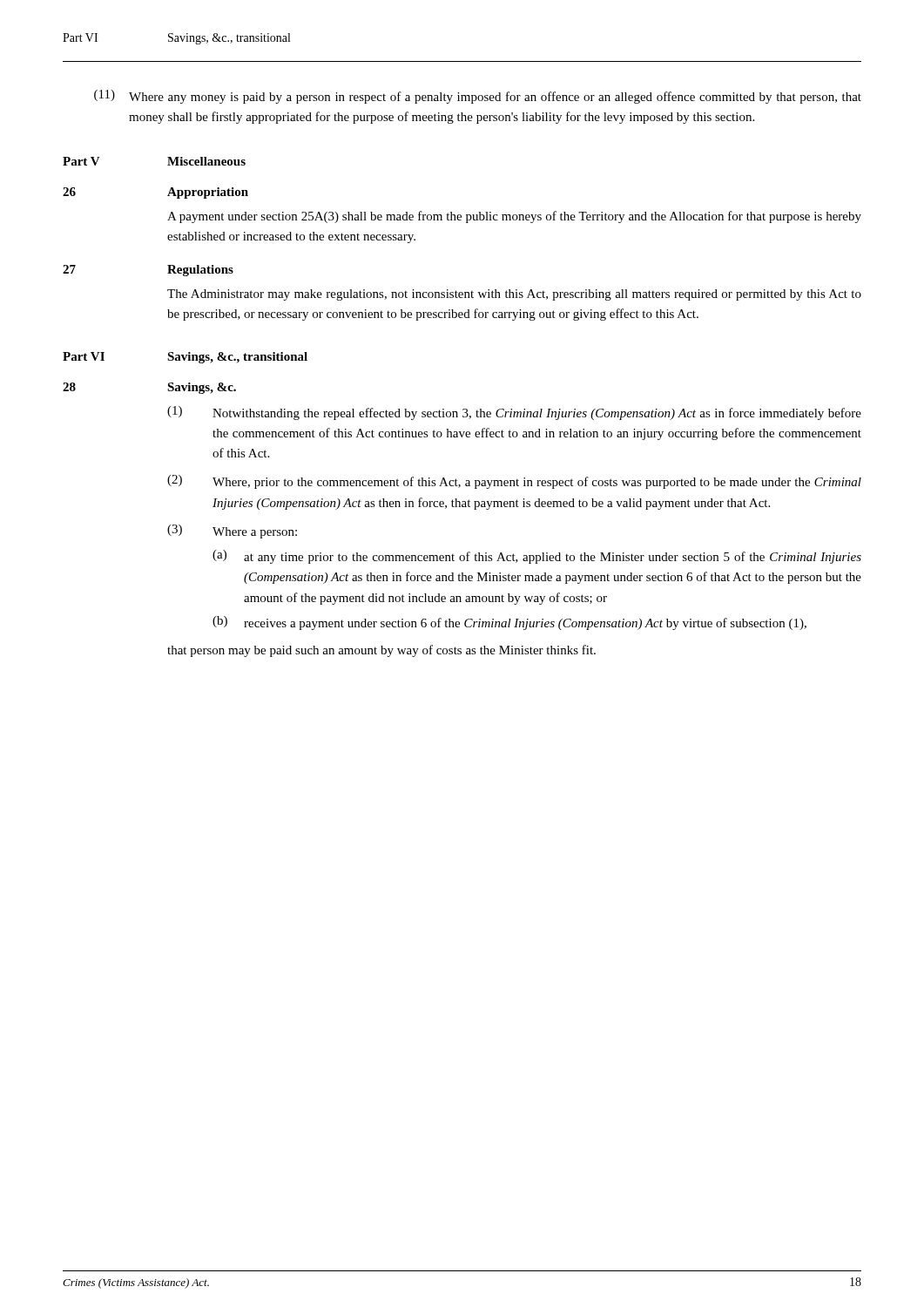The width and height of the screenshot is (924, 1307).
Task: Point to the text starting "27 Regulations"
Action: point(66,271)
